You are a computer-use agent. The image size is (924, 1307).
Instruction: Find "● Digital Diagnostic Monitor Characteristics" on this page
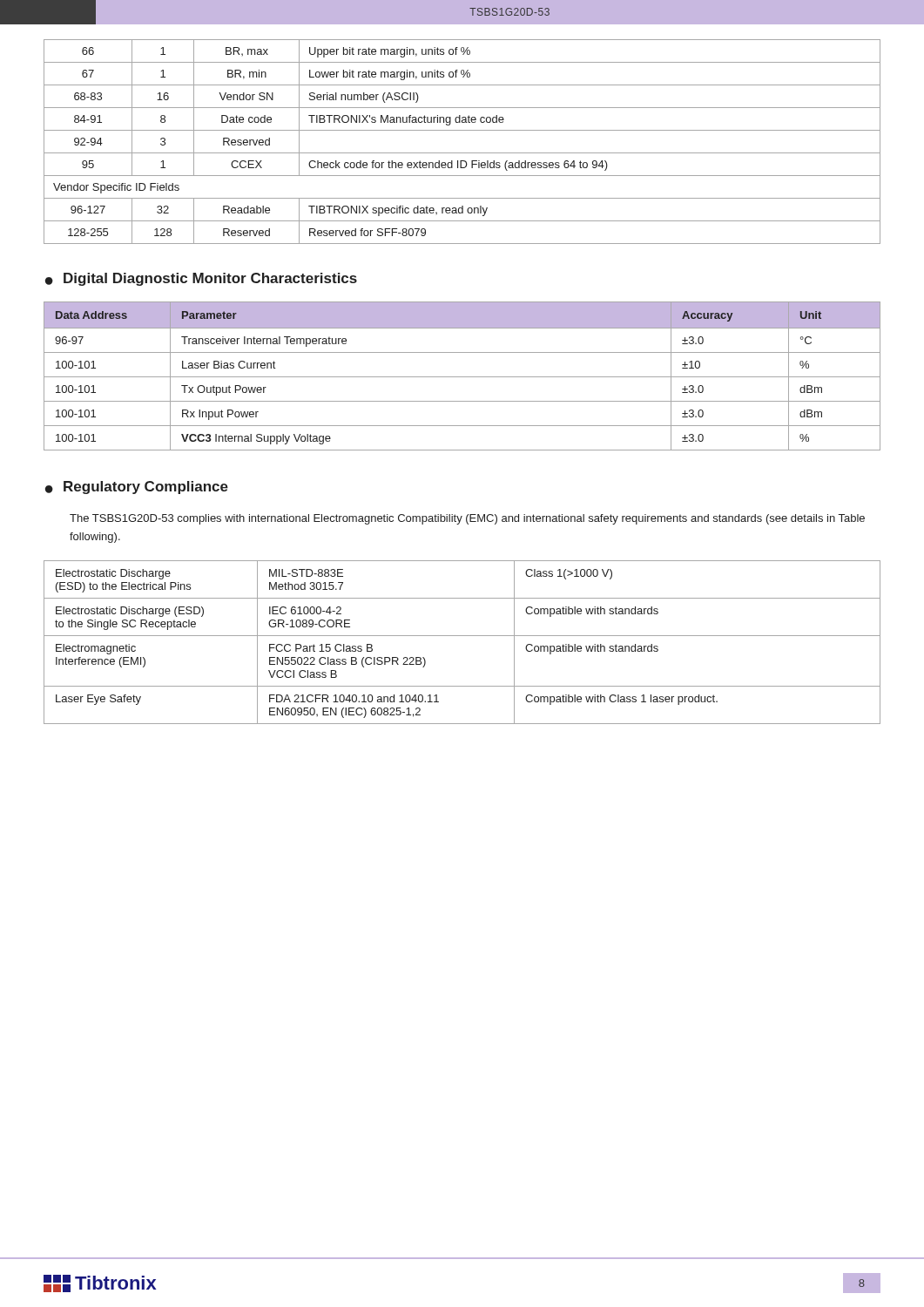200,280
